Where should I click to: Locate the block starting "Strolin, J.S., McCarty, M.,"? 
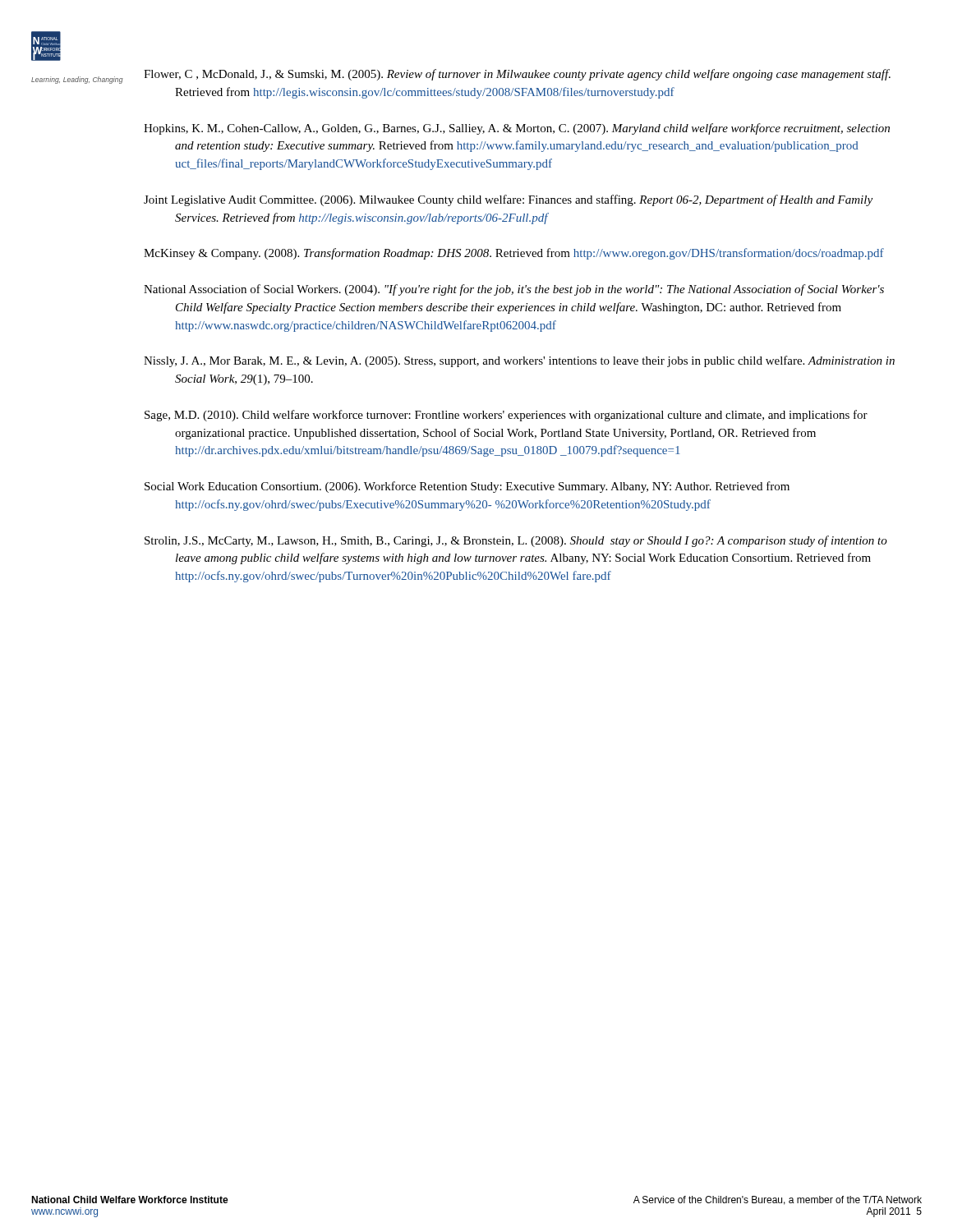[x=515, y=558]
